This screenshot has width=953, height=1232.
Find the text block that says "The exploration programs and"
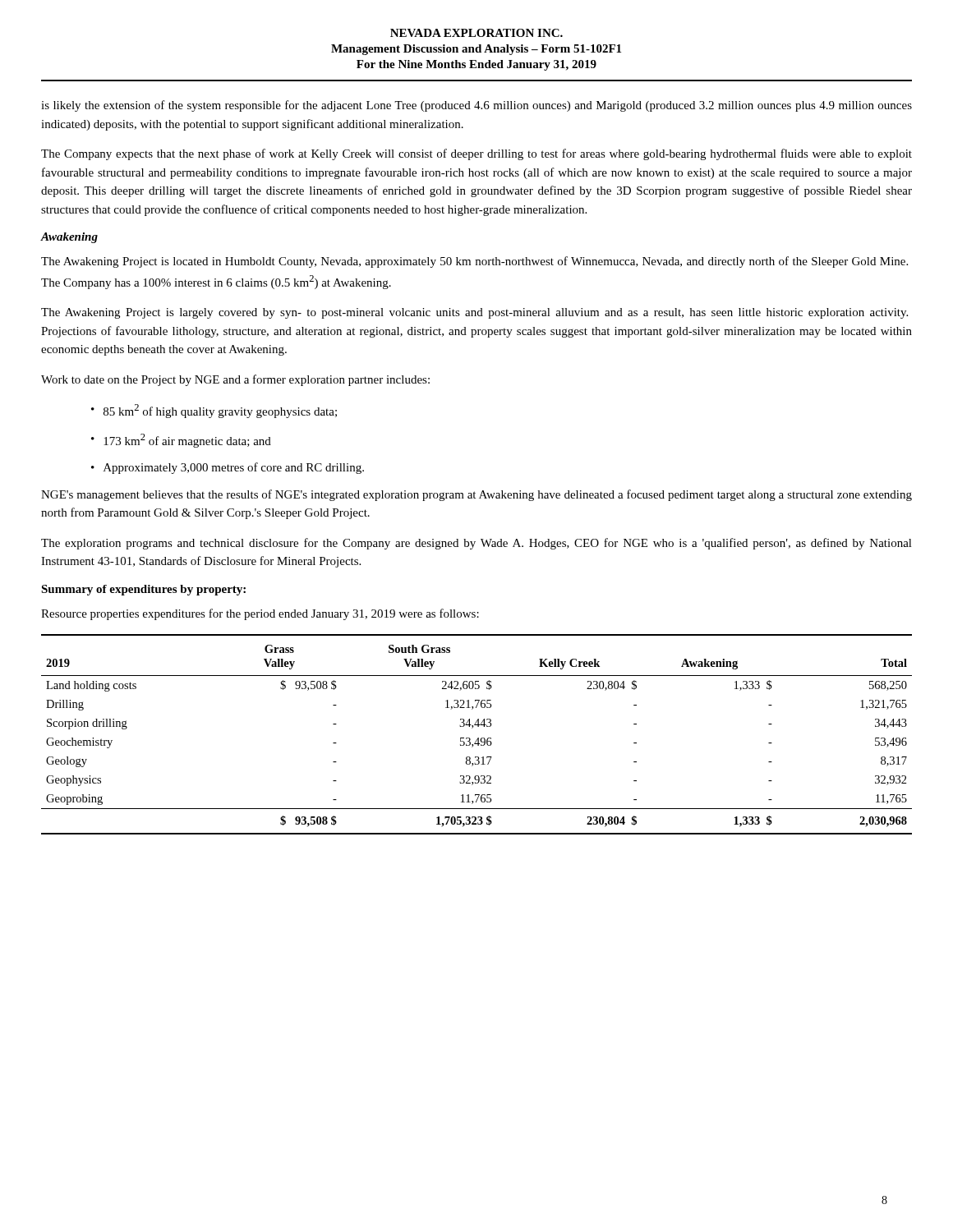[476, 552]
